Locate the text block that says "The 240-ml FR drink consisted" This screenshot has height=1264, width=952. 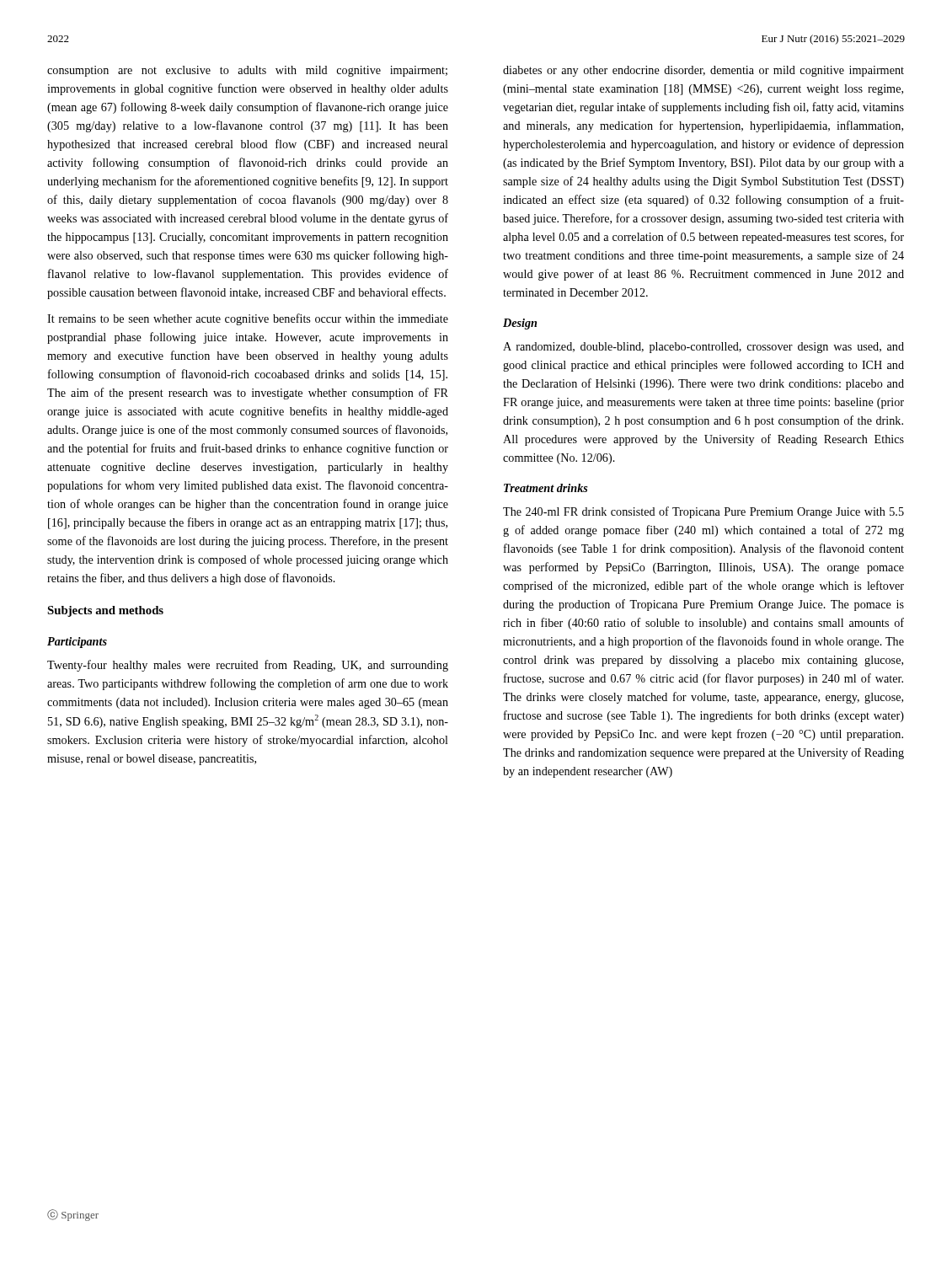[703, 641]
